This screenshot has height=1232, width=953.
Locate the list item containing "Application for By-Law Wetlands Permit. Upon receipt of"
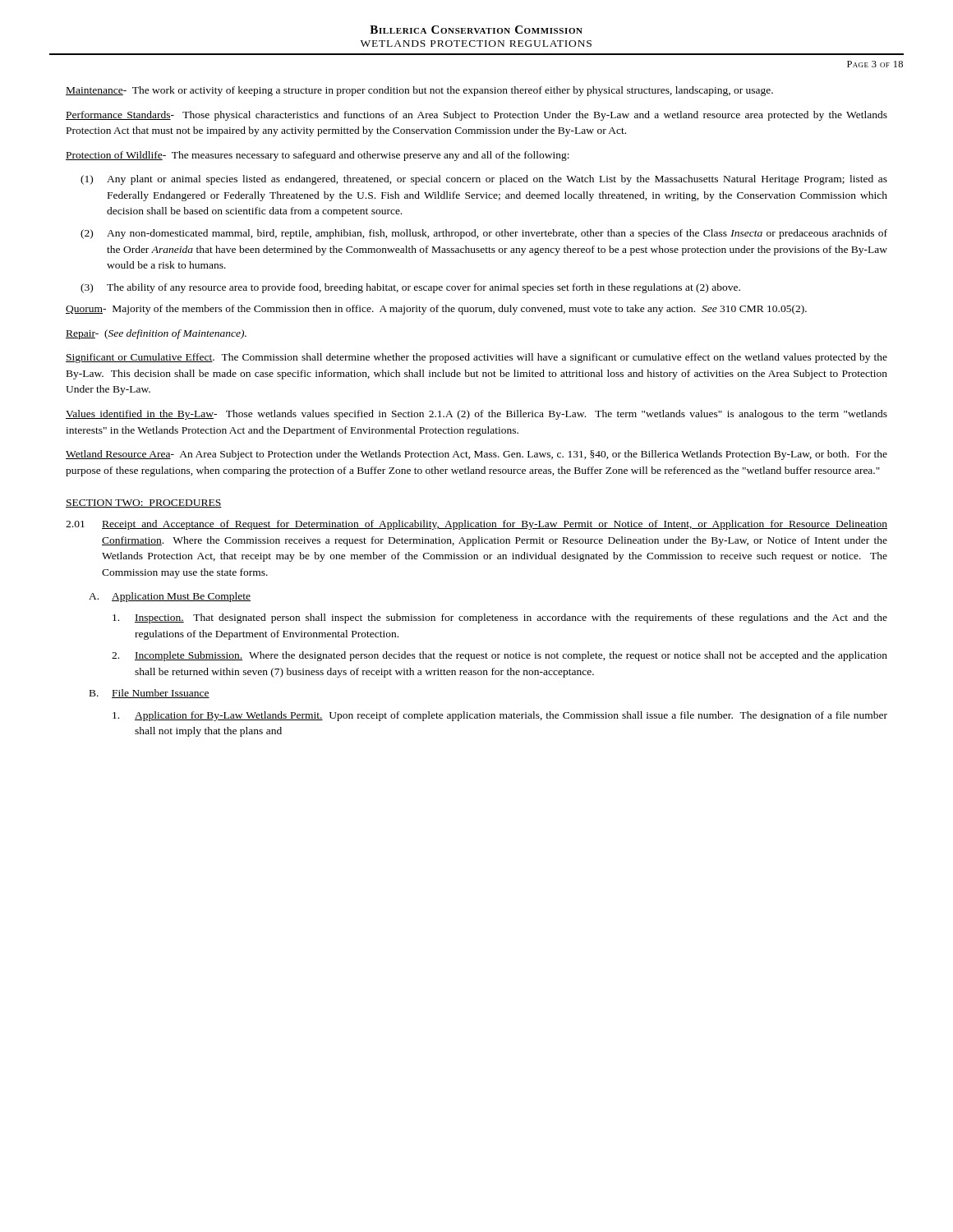[499, 723]
